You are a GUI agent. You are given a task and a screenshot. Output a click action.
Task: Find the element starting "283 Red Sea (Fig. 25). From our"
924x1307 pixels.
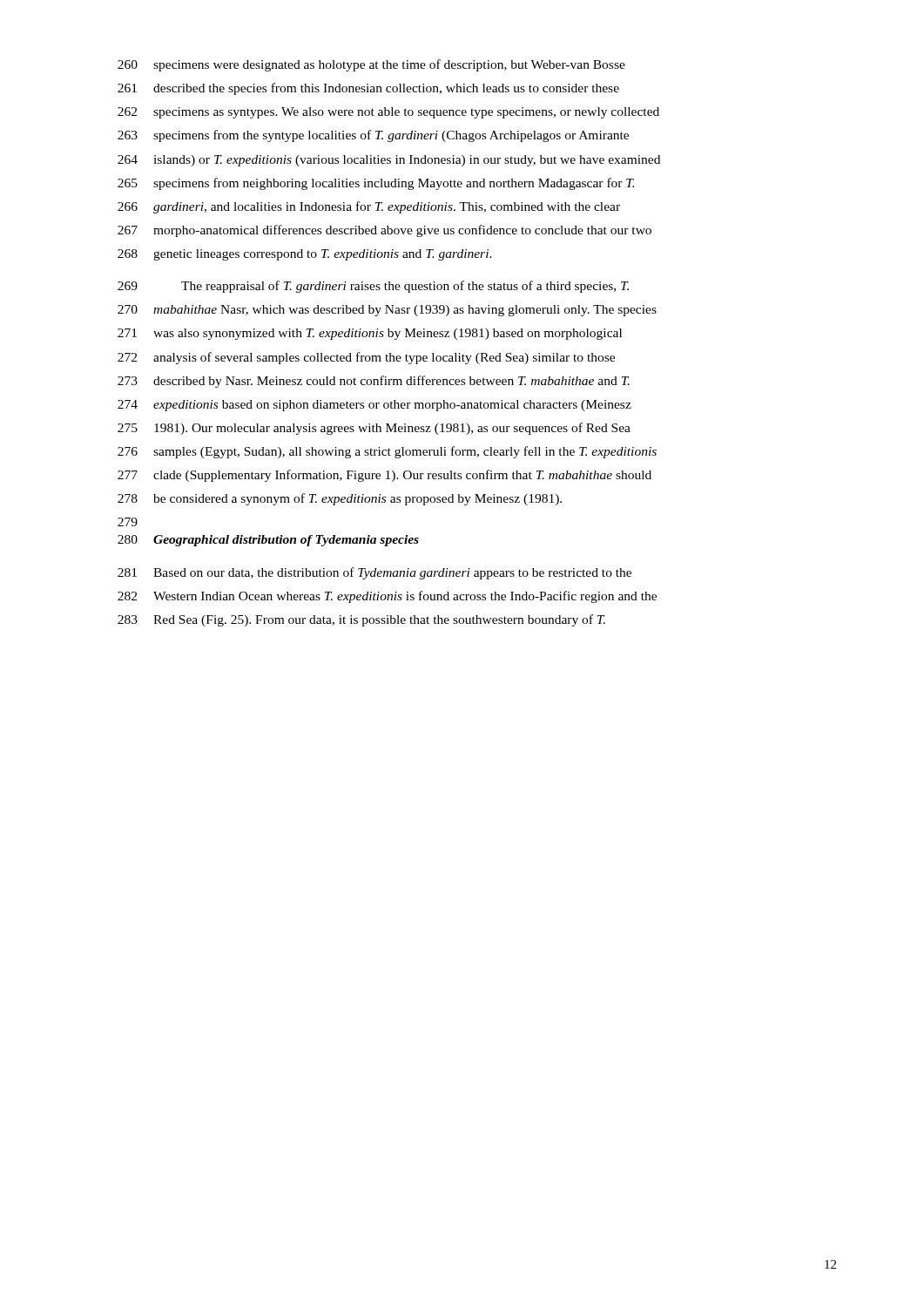point(466,619)
